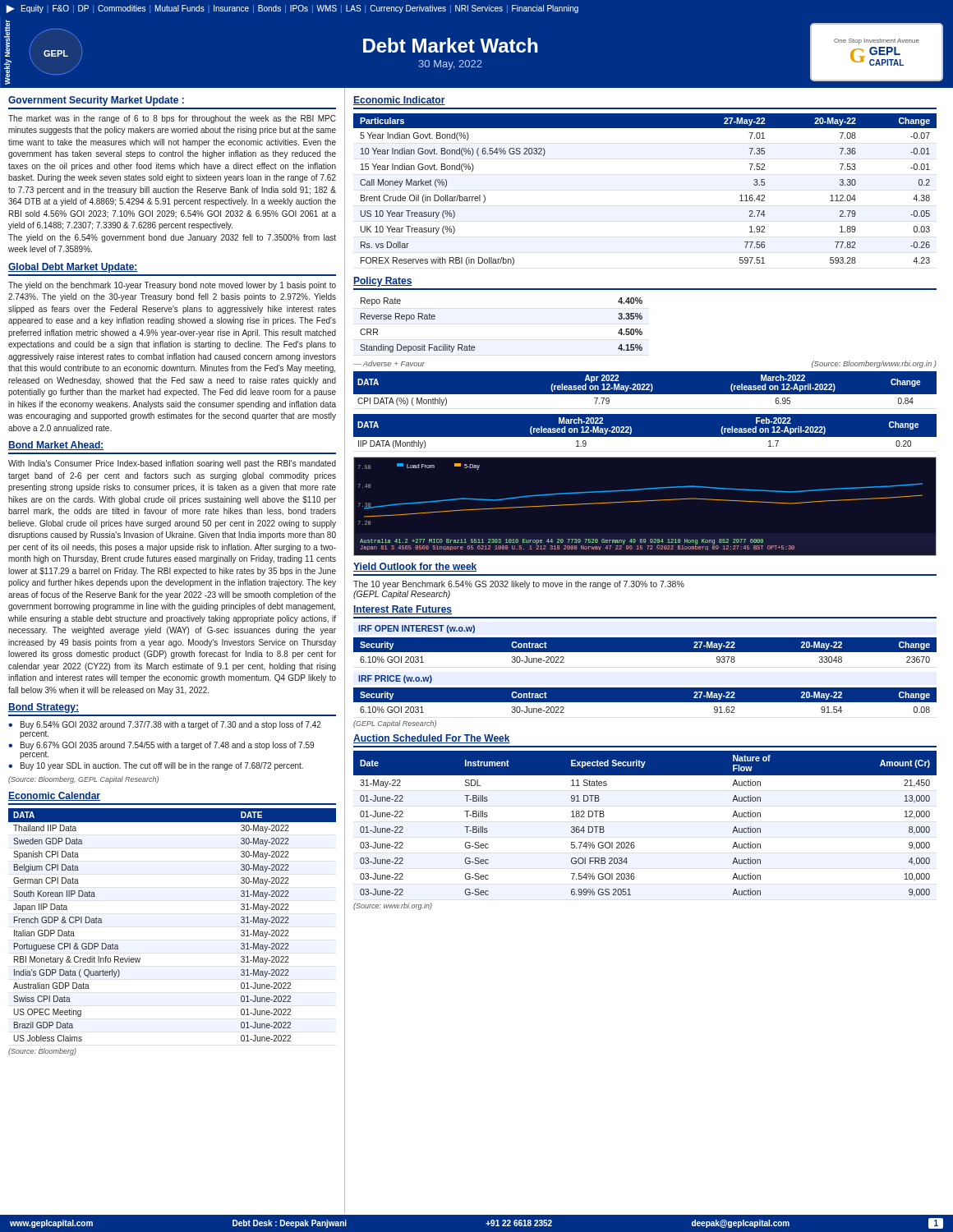
Task: Find "(GEPL Capital Research)" on this page
Action: [x=395, y=723]
